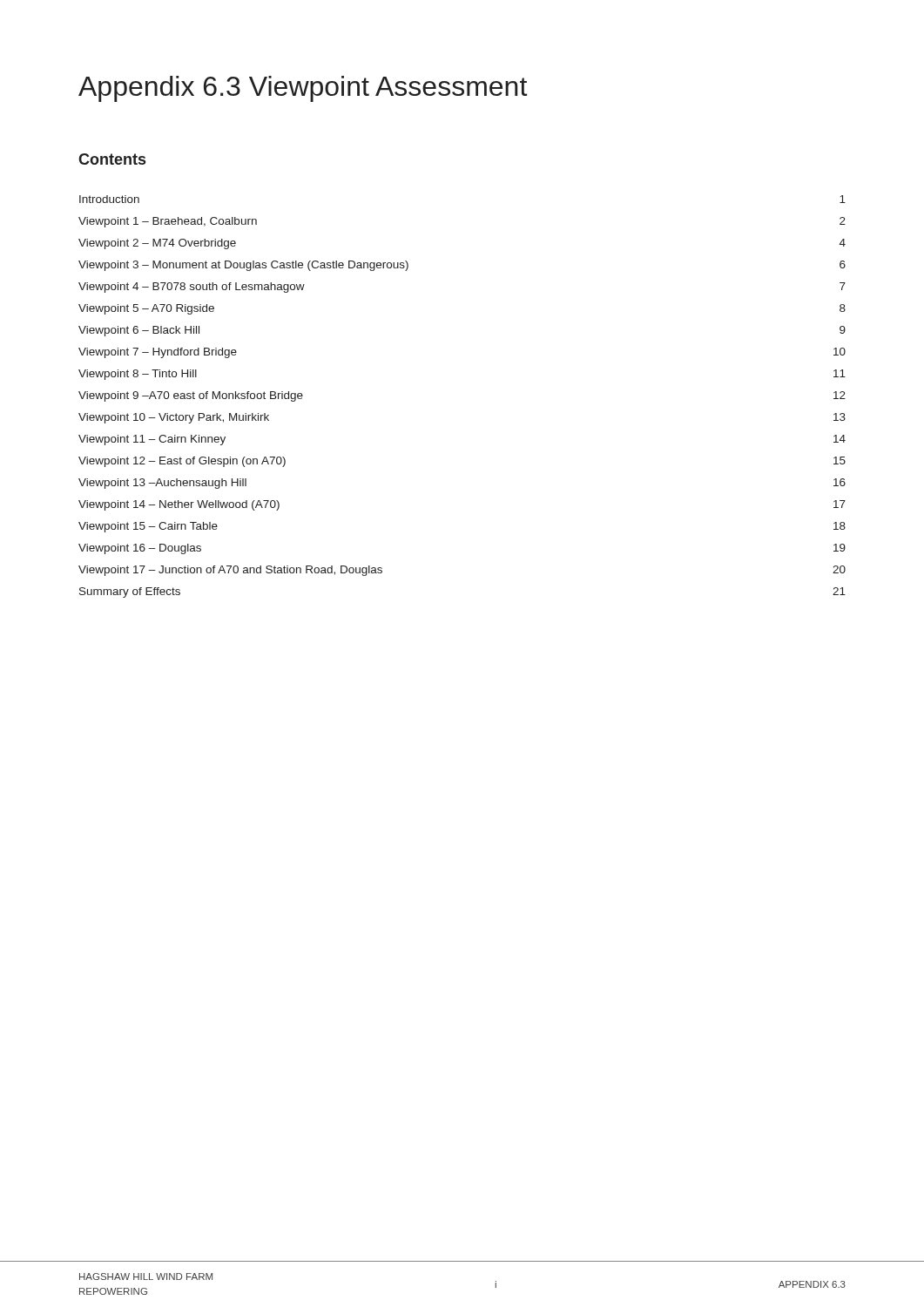Click on the block starting "Viewpoint 4 – B7078 south"
This screenshot has height=1307, width=924.
(196, 287)
